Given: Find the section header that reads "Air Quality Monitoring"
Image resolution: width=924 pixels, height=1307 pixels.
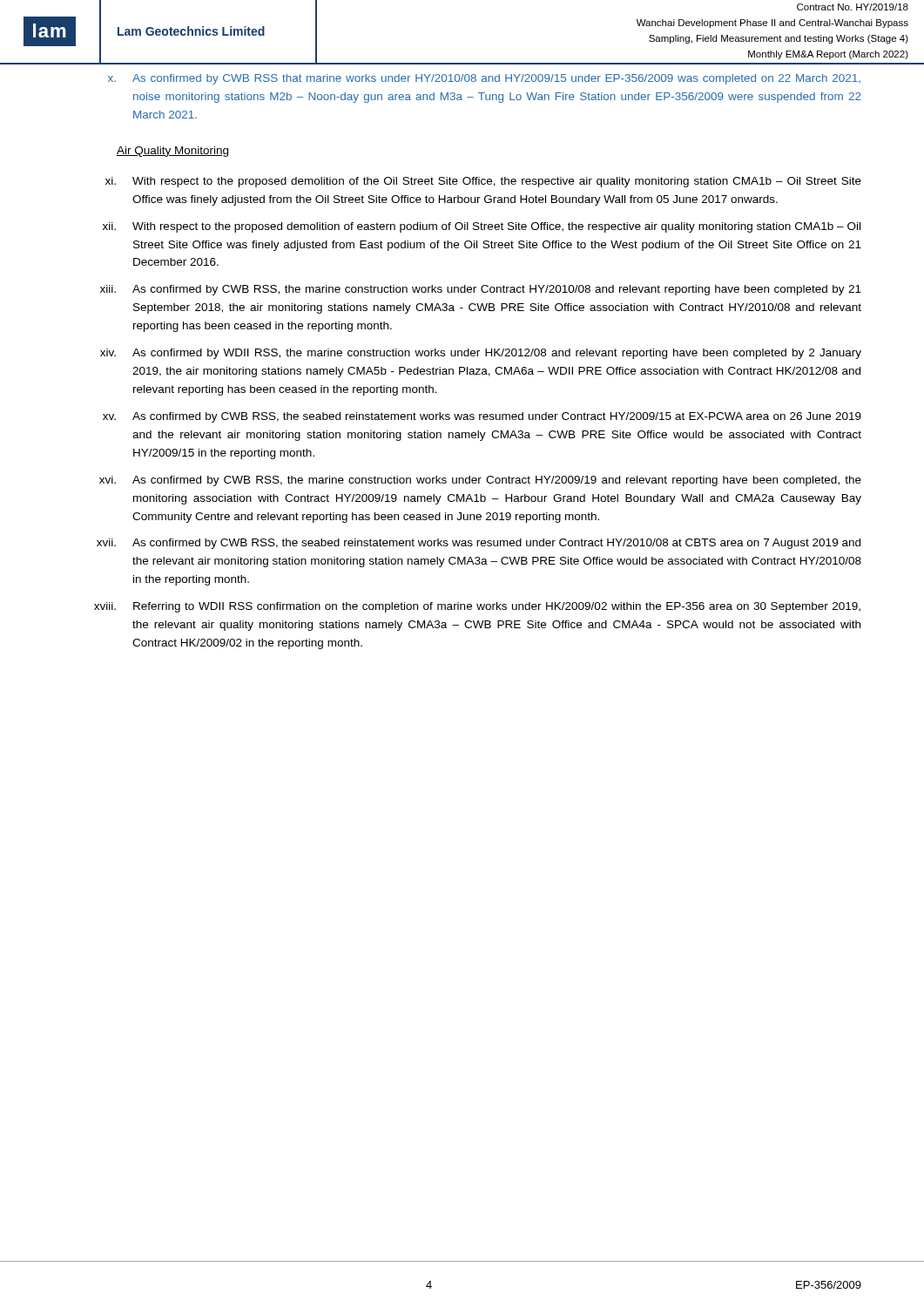Looking at the screenshot, I should 173,150.
